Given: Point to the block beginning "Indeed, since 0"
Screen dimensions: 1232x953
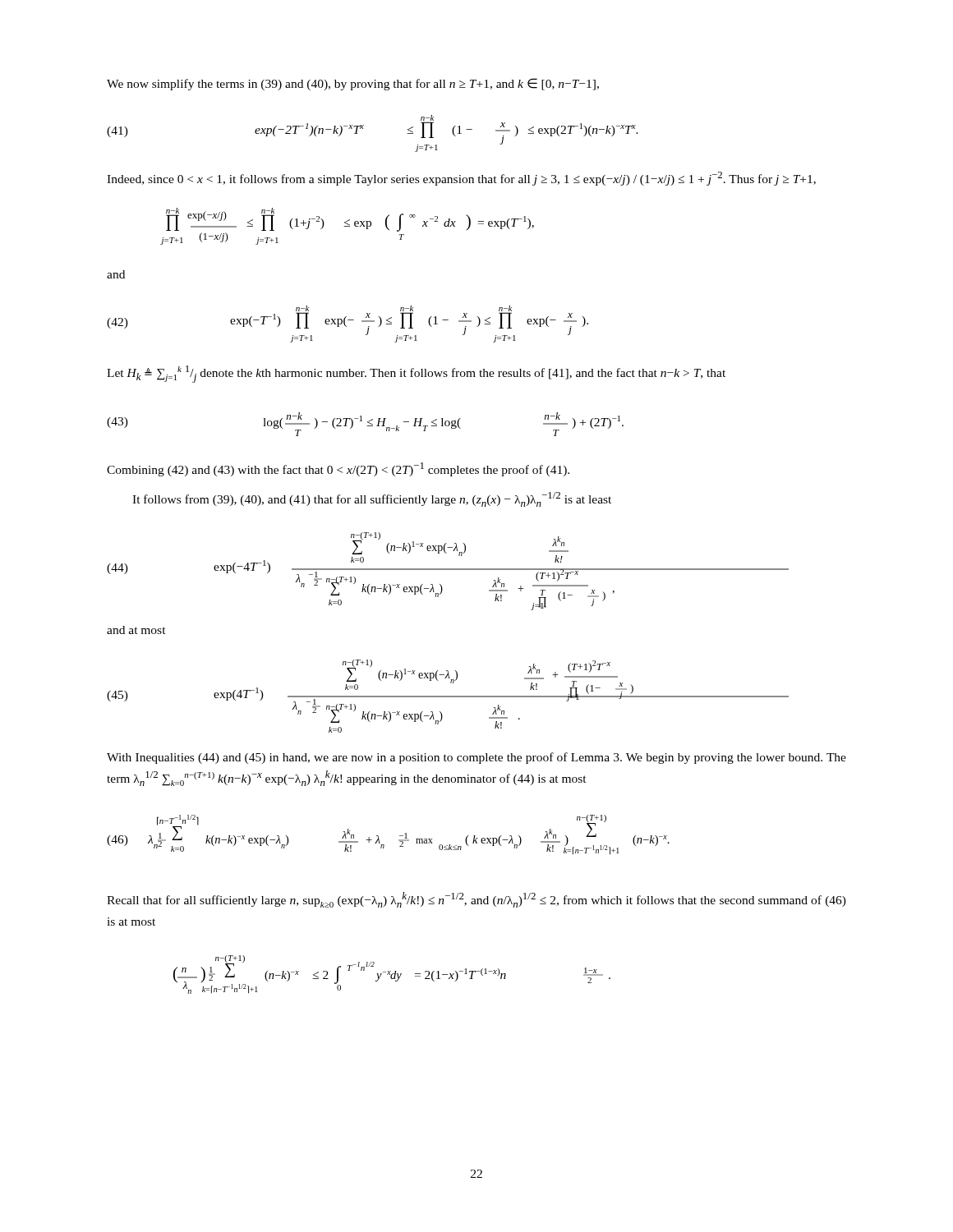Looking at the screenshot, I should (x=476, y=178).
